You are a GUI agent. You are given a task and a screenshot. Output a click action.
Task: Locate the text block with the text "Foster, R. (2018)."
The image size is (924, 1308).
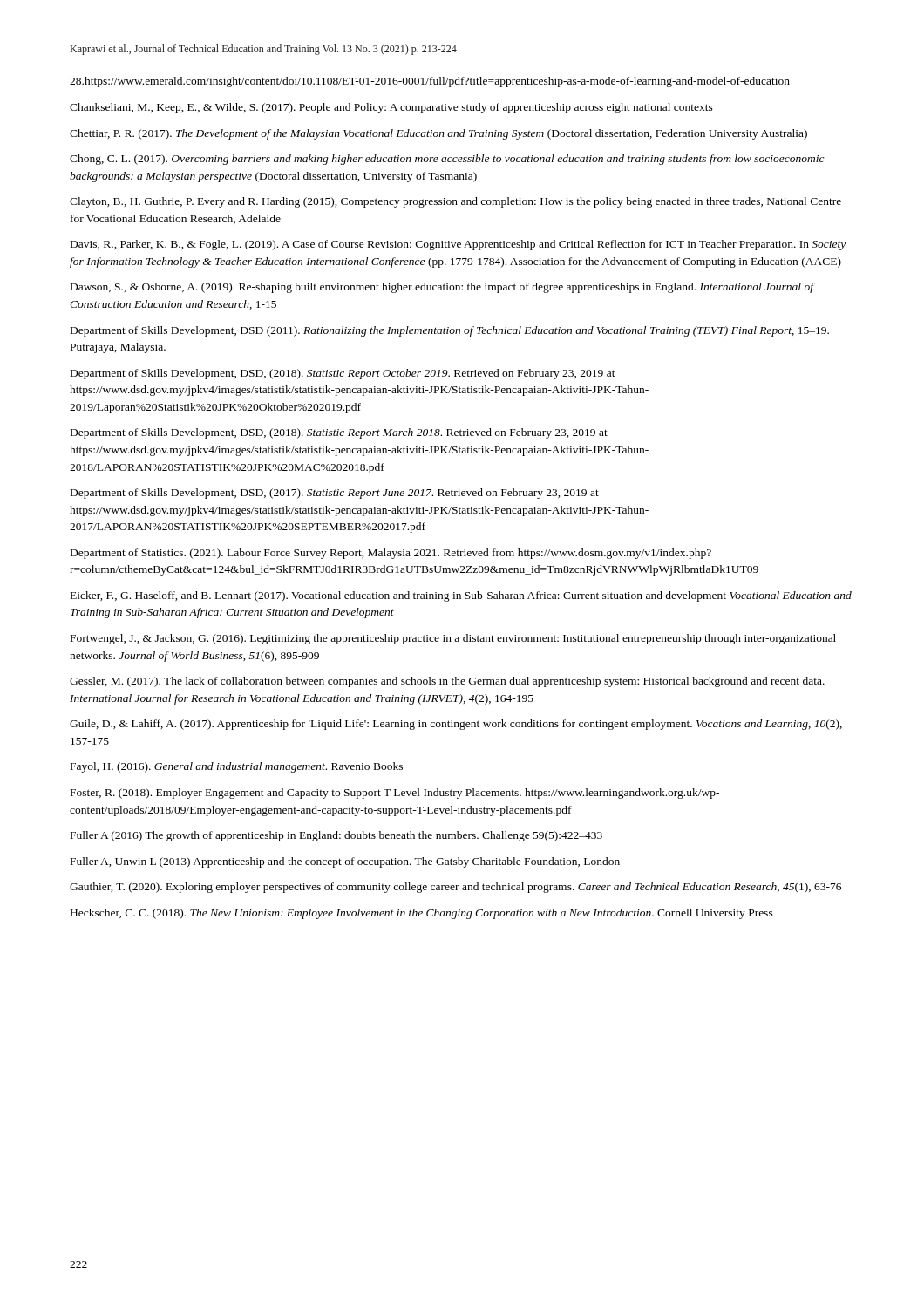[395, 801]
